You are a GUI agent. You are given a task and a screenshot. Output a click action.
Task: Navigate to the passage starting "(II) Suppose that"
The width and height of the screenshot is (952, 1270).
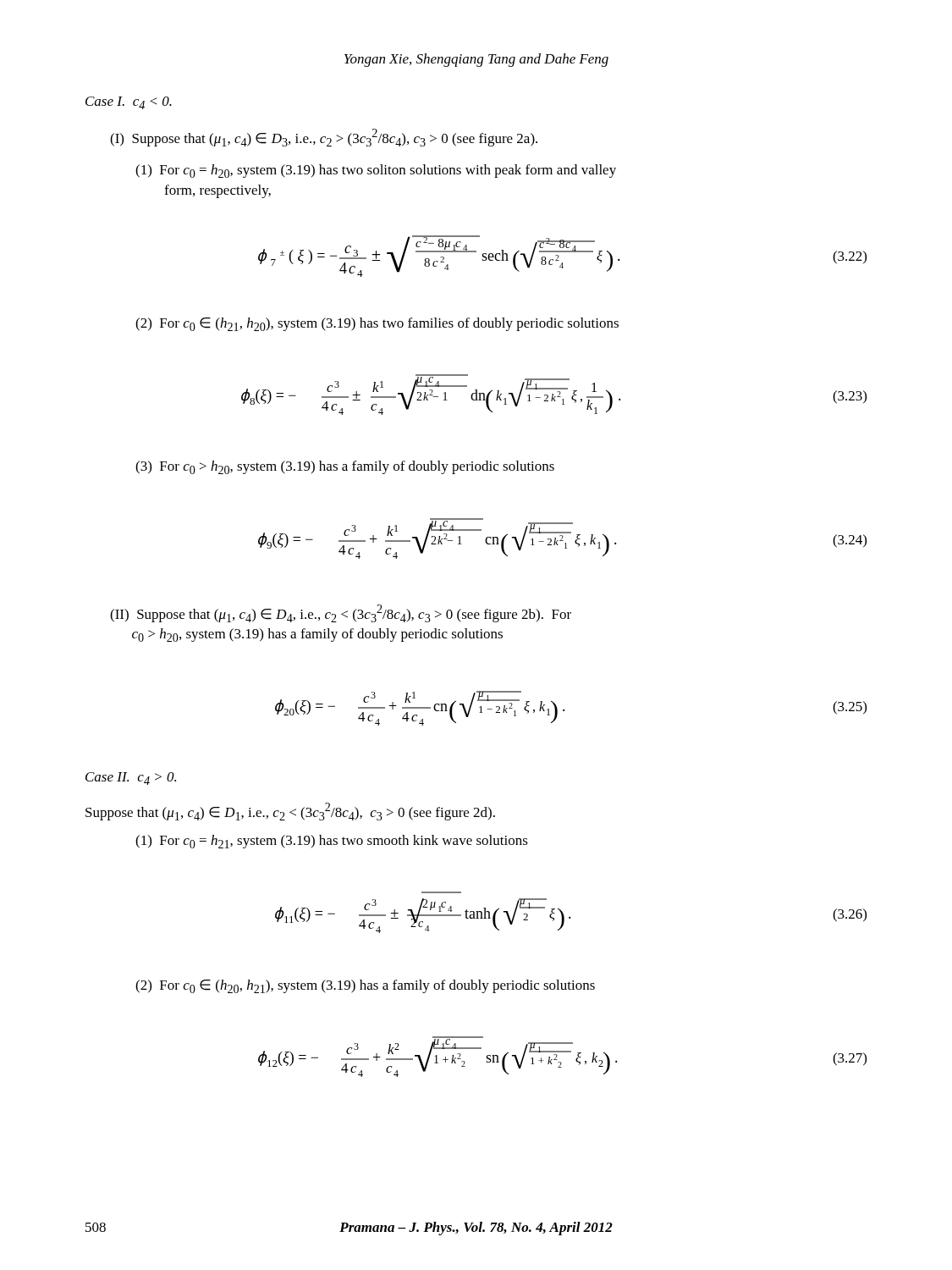pos(341,623)
